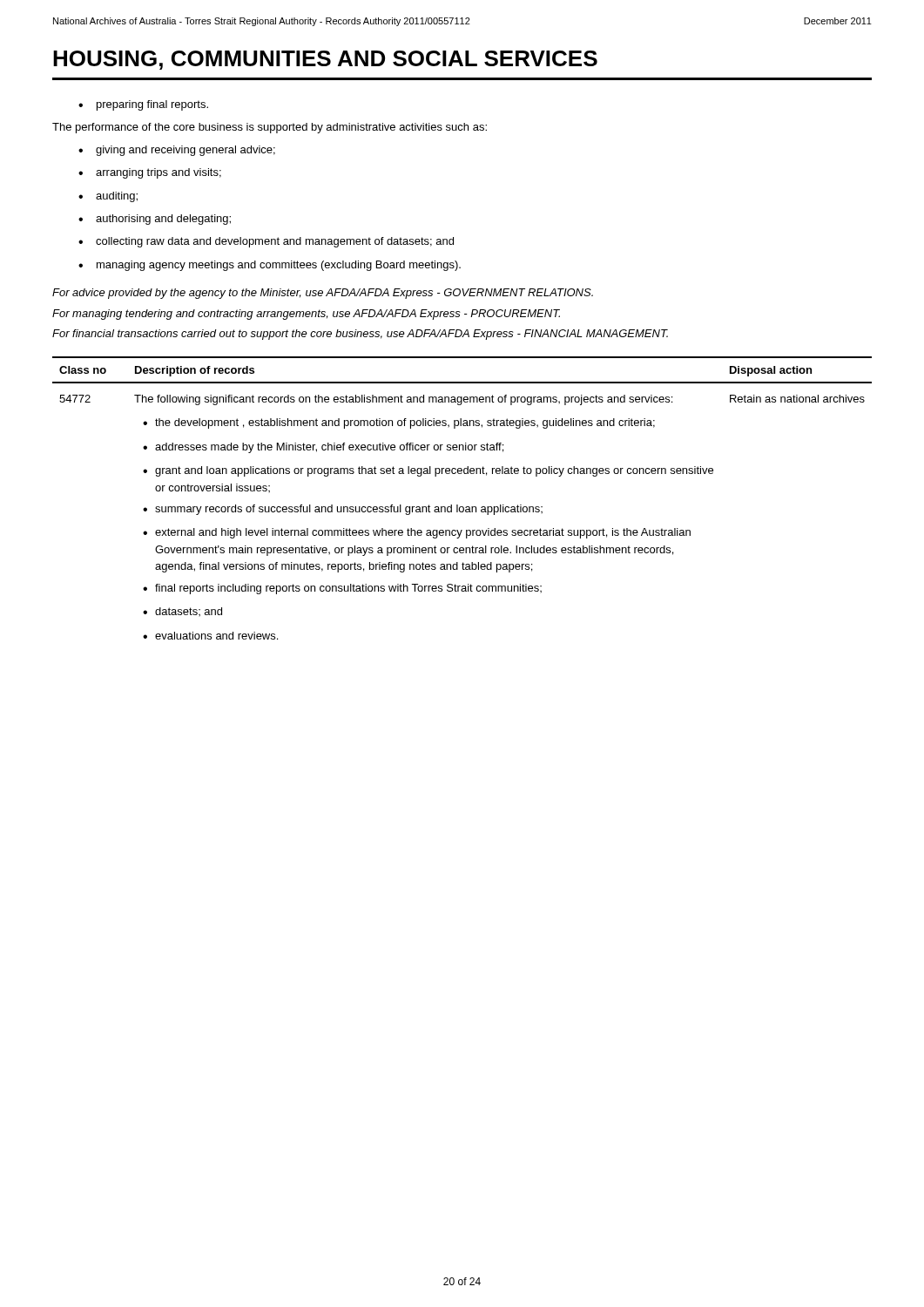Locate the text block starting "For financial transactions carried out to"

click(x=361, y=334)
